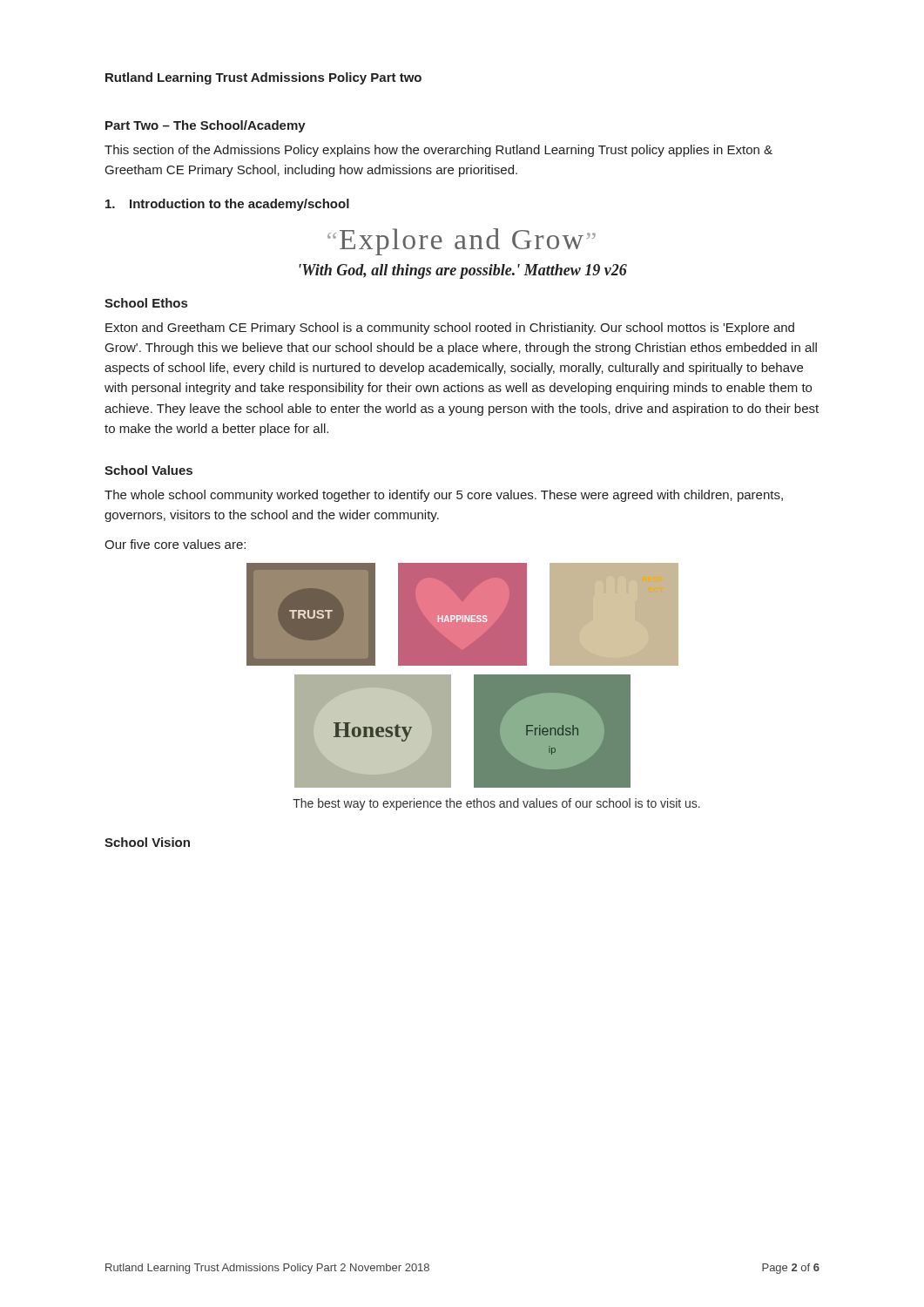
Task: Find the passage starting "School Ethos"
Action: (146, 302)
